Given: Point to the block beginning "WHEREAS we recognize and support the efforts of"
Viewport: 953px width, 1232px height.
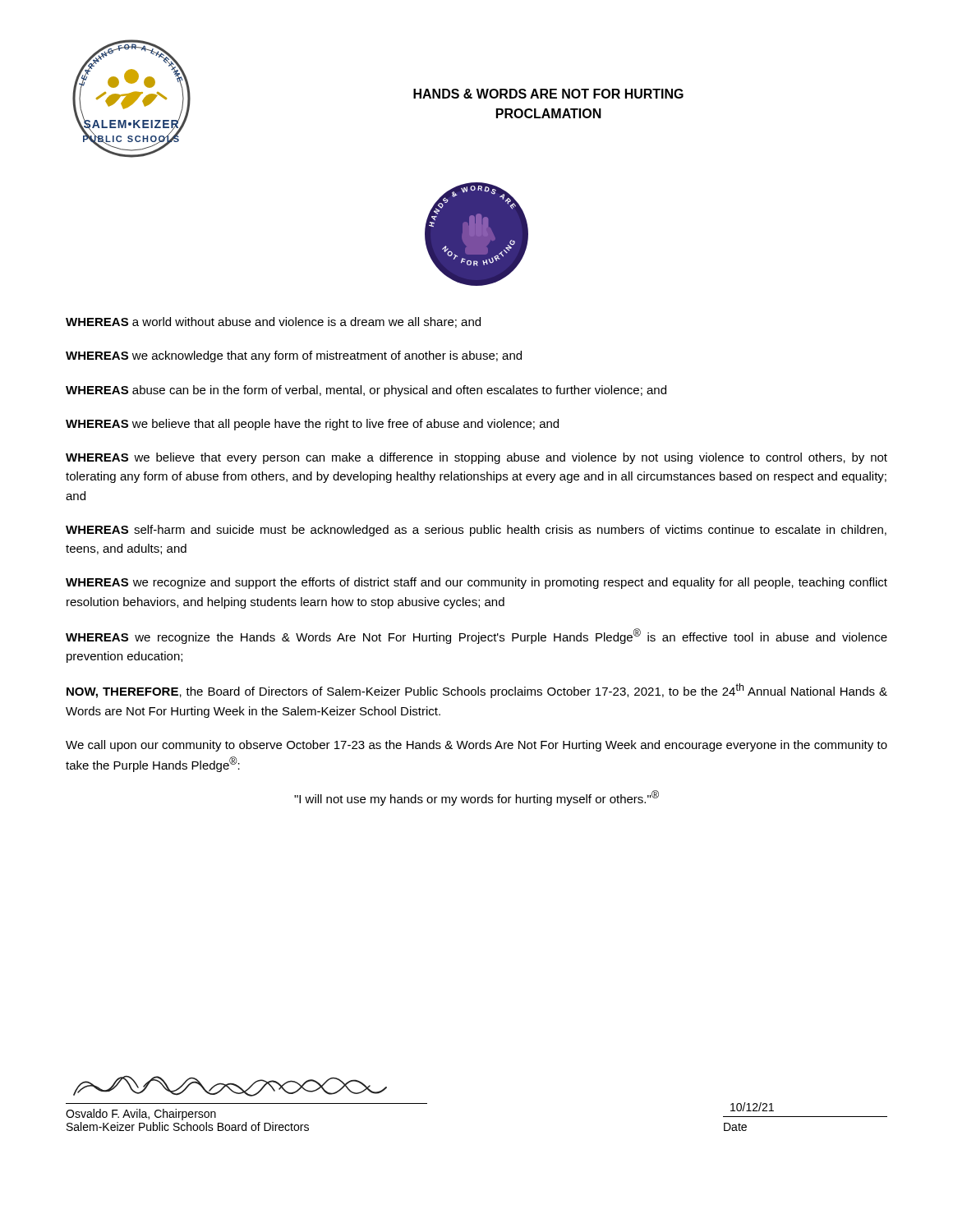Looking at the screenshot, I should coord(476,592).
